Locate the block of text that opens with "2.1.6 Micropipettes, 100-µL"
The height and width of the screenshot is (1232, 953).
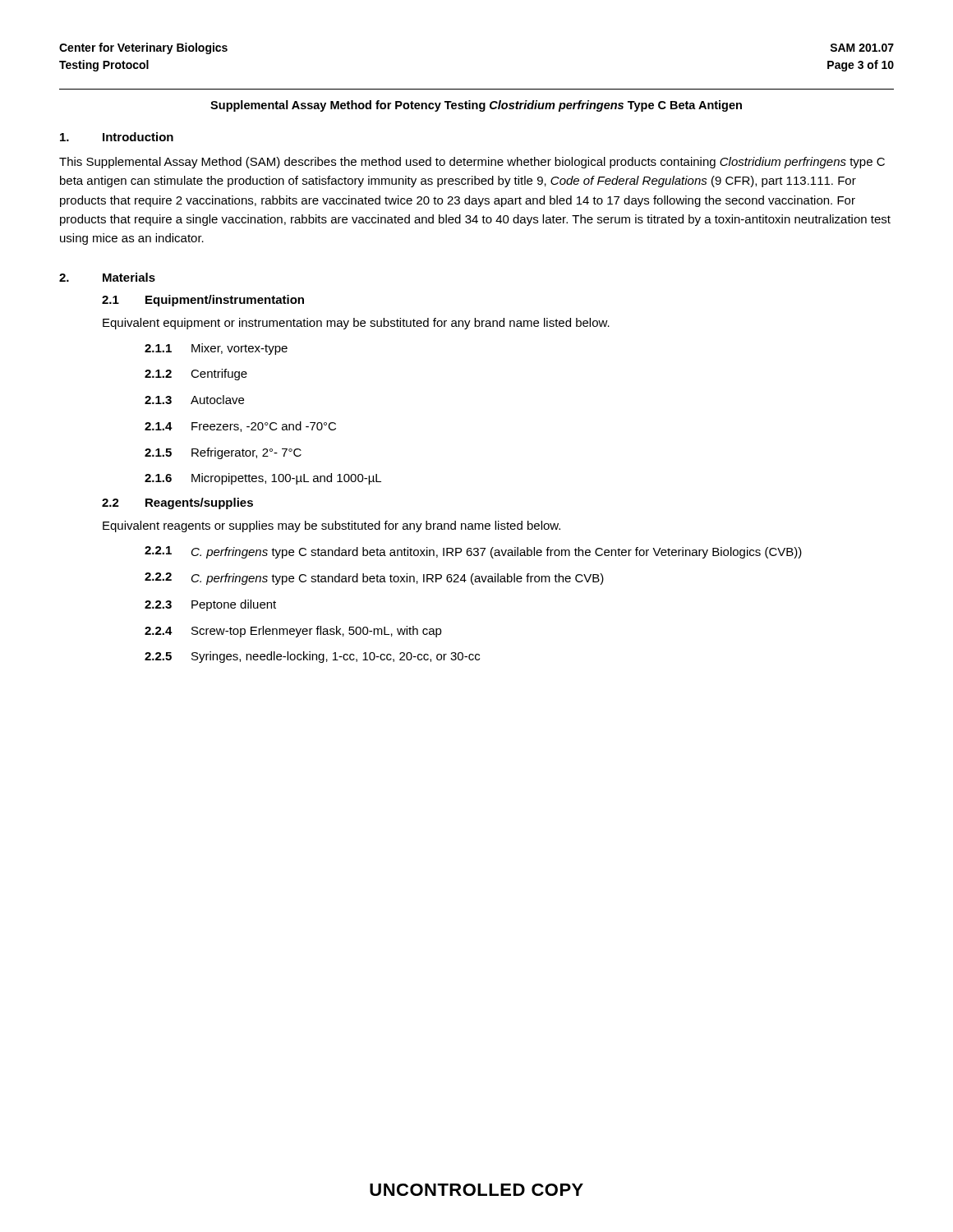263,478
